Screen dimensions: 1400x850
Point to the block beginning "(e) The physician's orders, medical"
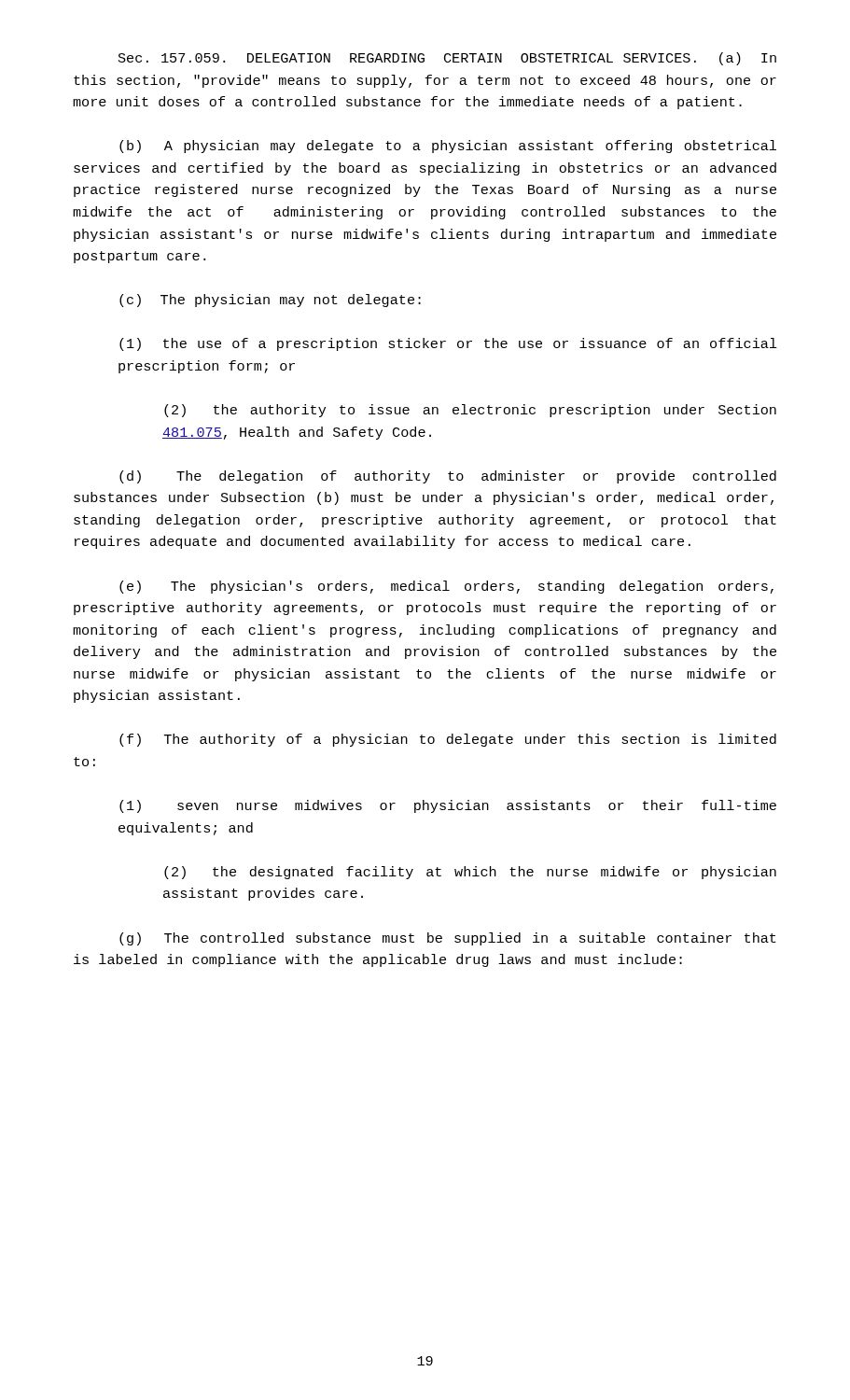tap(425, 642)
